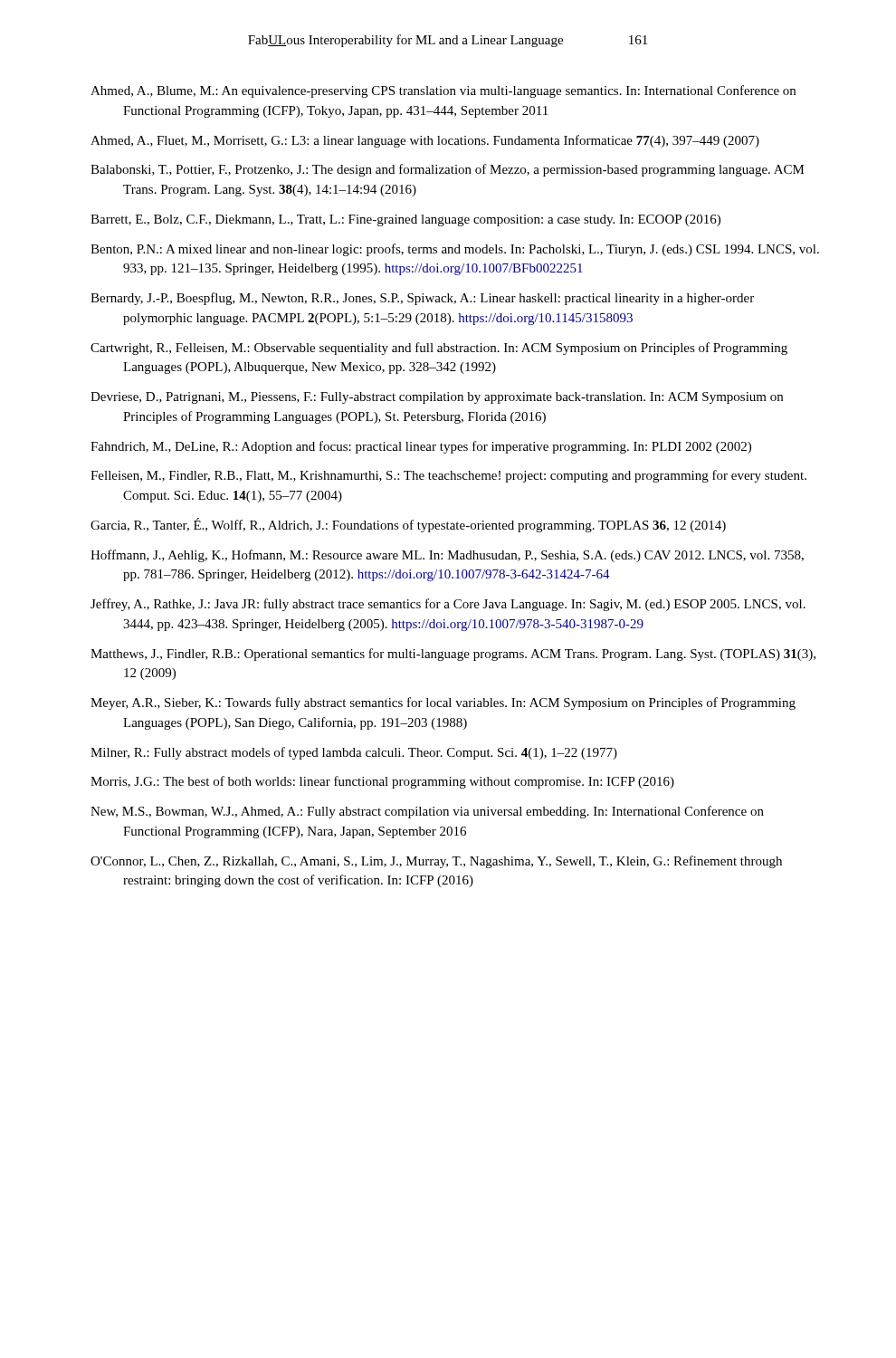
Task: Navigate to the element starting "Meyer, A.R., Sieber, K.: Towards fully abstract"
Action: [443, 712]
